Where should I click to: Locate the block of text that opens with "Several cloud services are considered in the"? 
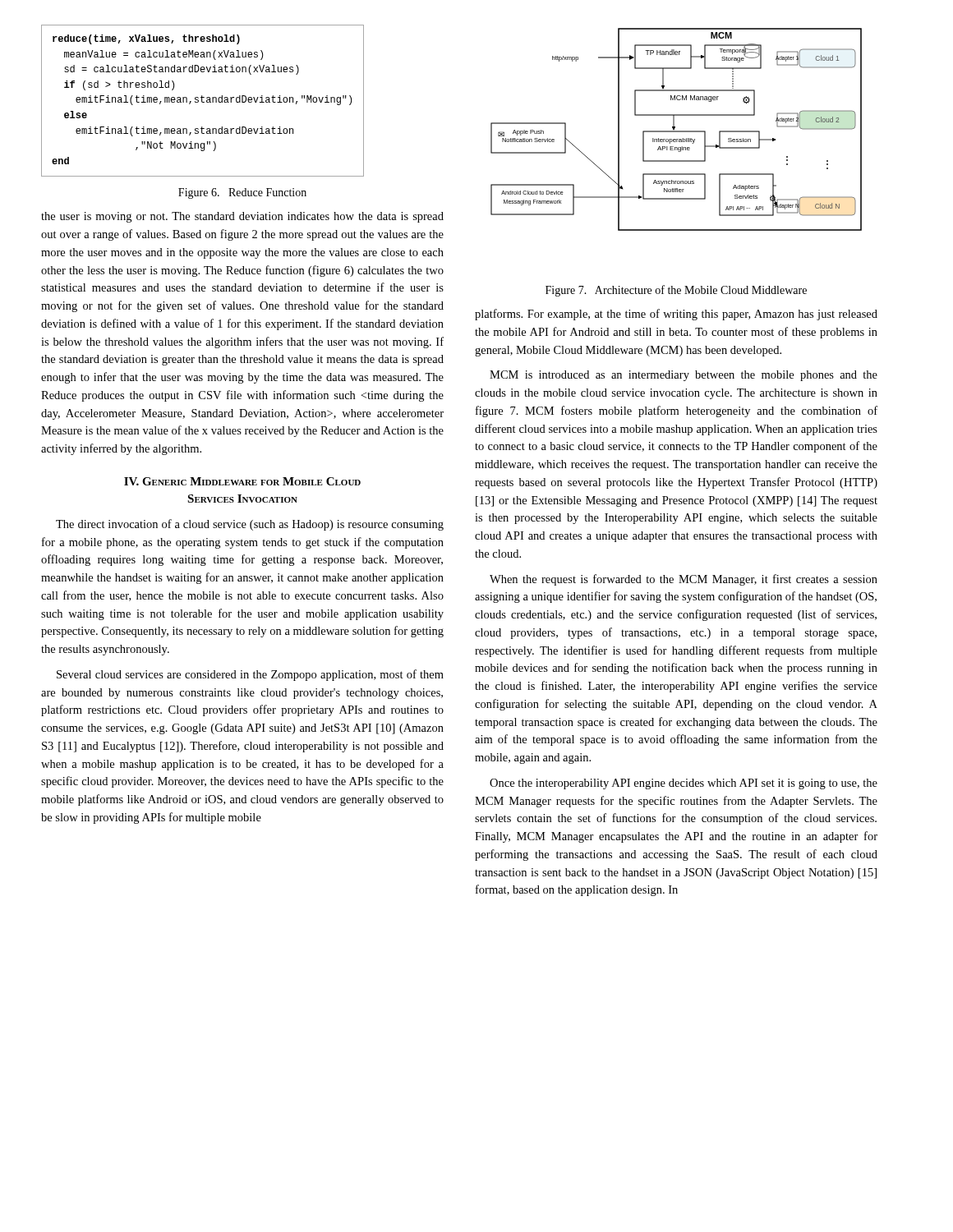[x=242, y=746]
